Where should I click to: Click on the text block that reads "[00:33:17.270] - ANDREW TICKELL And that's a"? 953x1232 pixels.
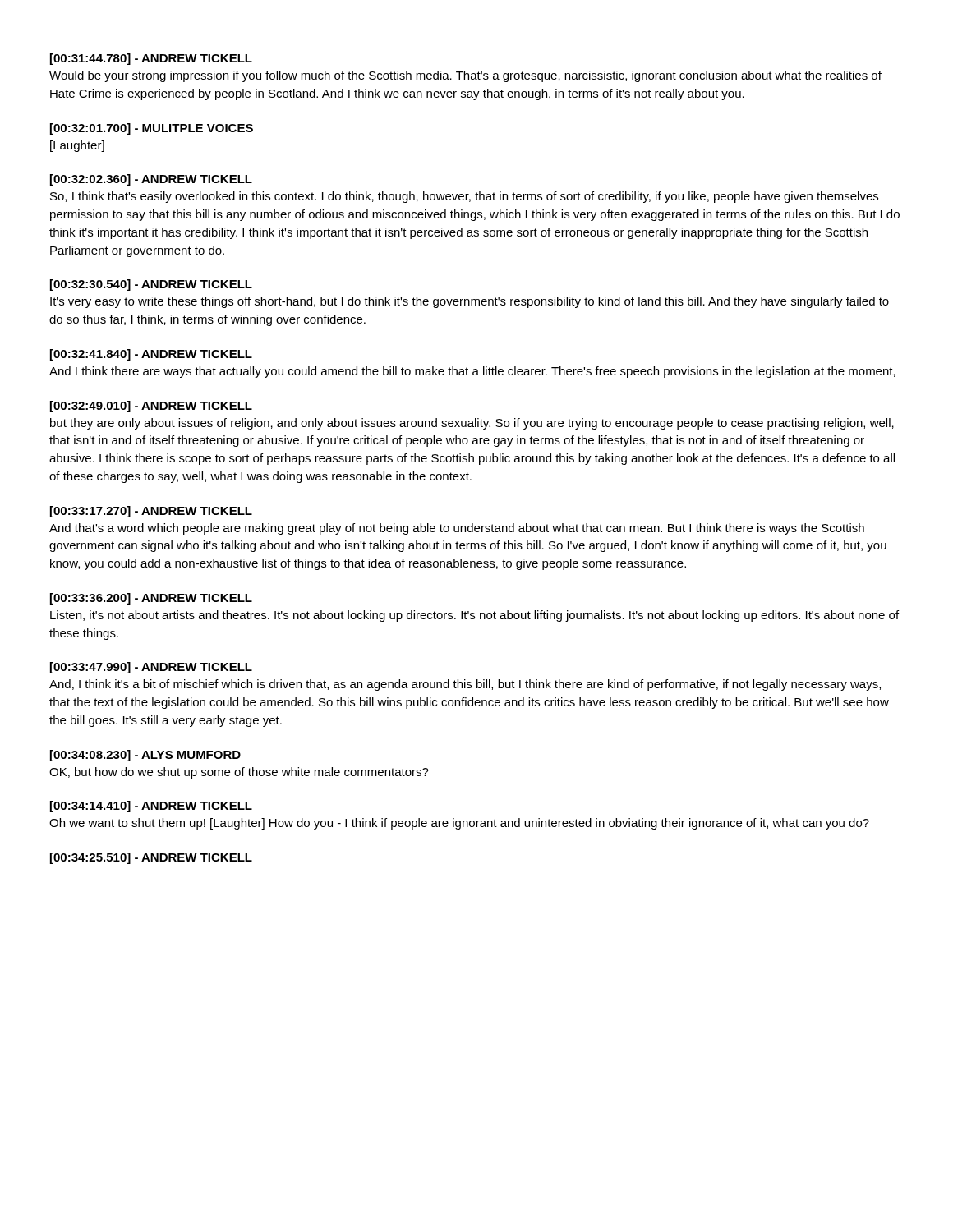(x=476, y=538)
